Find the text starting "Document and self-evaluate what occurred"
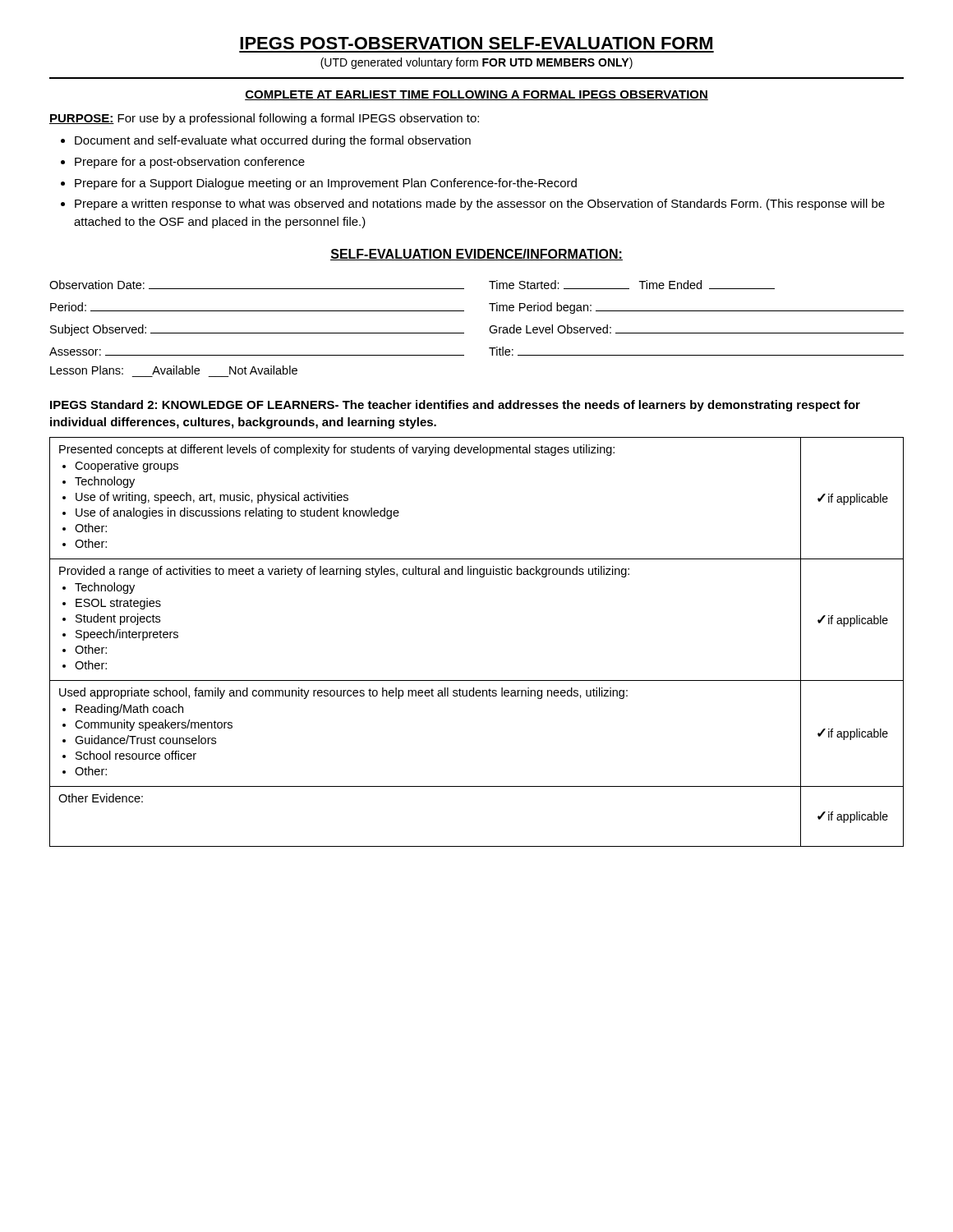The image size is (953, 1232). tap(273, 140)
